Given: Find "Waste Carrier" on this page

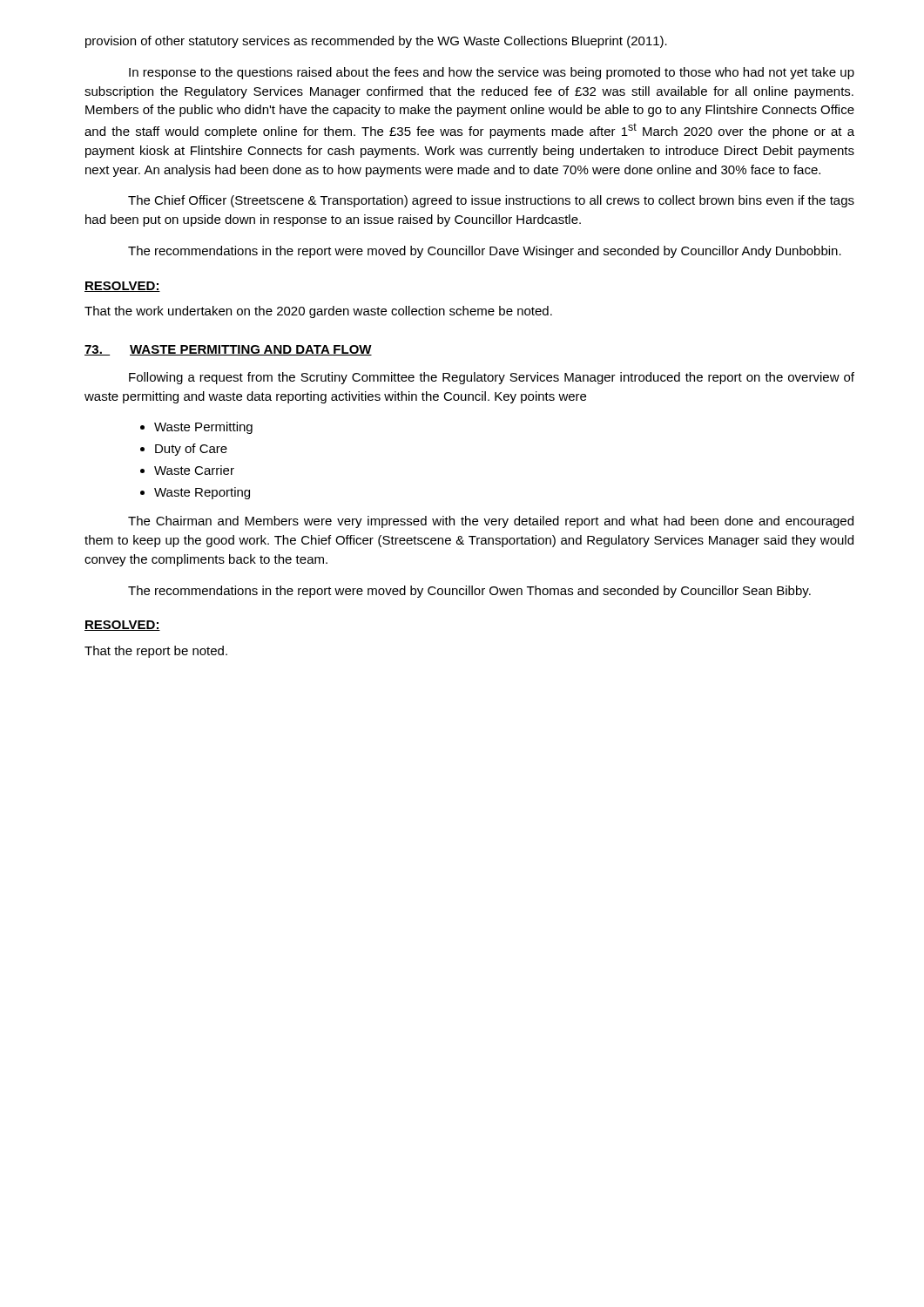Looking at the screenshot, I should 194,470.
